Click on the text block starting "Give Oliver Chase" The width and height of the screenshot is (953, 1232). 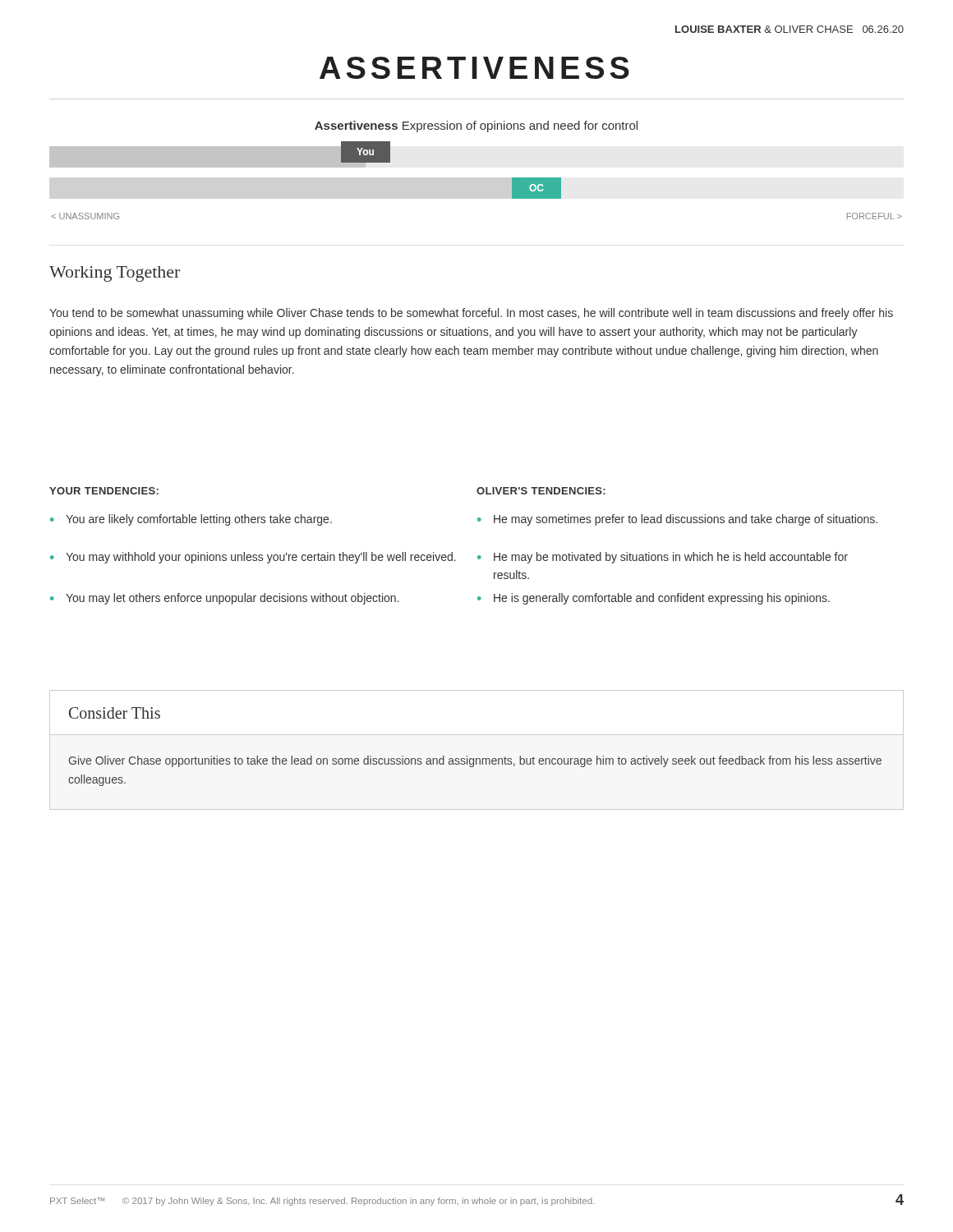point(475,770)
